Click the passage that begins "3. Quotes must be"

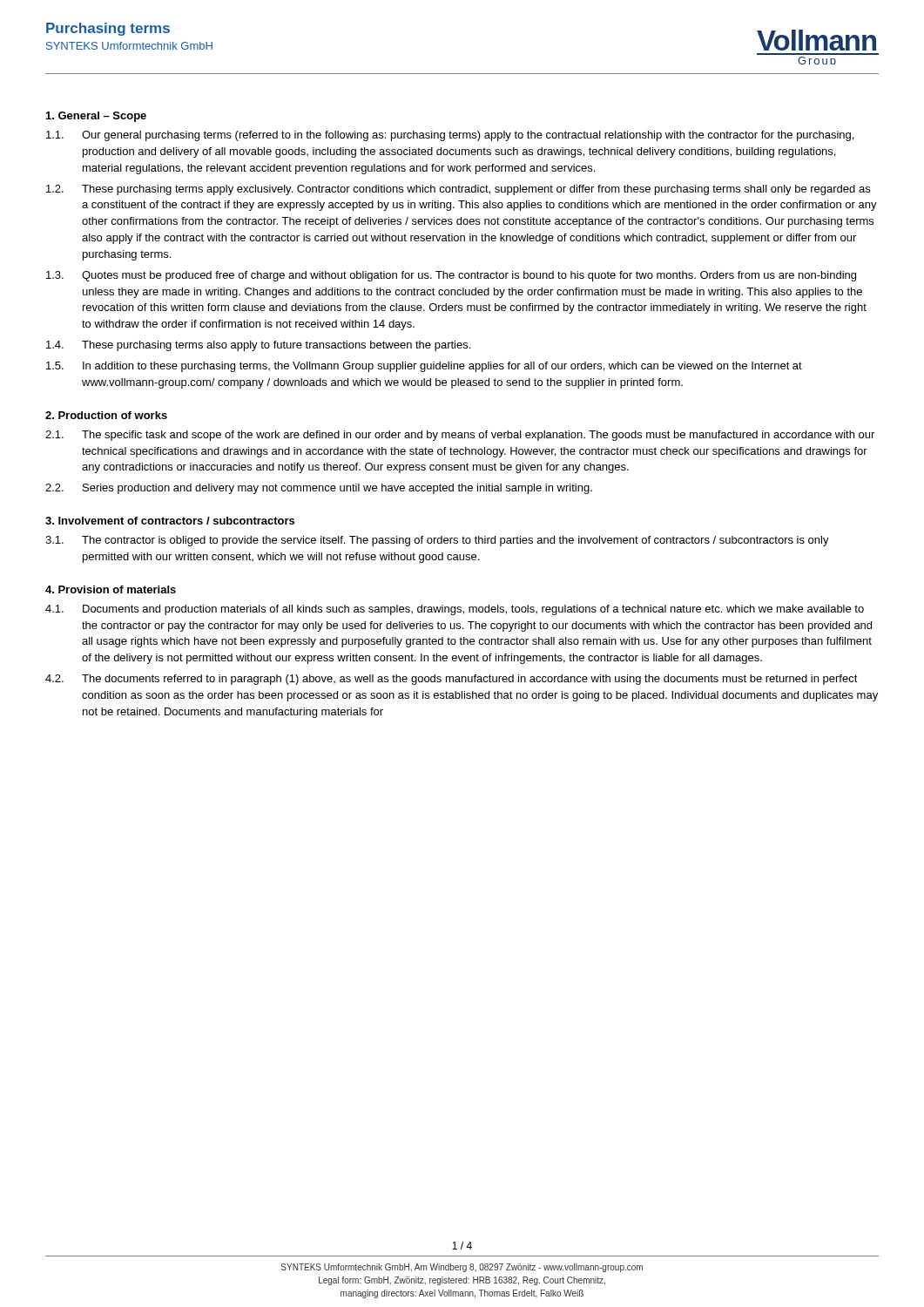pos(462,300)
